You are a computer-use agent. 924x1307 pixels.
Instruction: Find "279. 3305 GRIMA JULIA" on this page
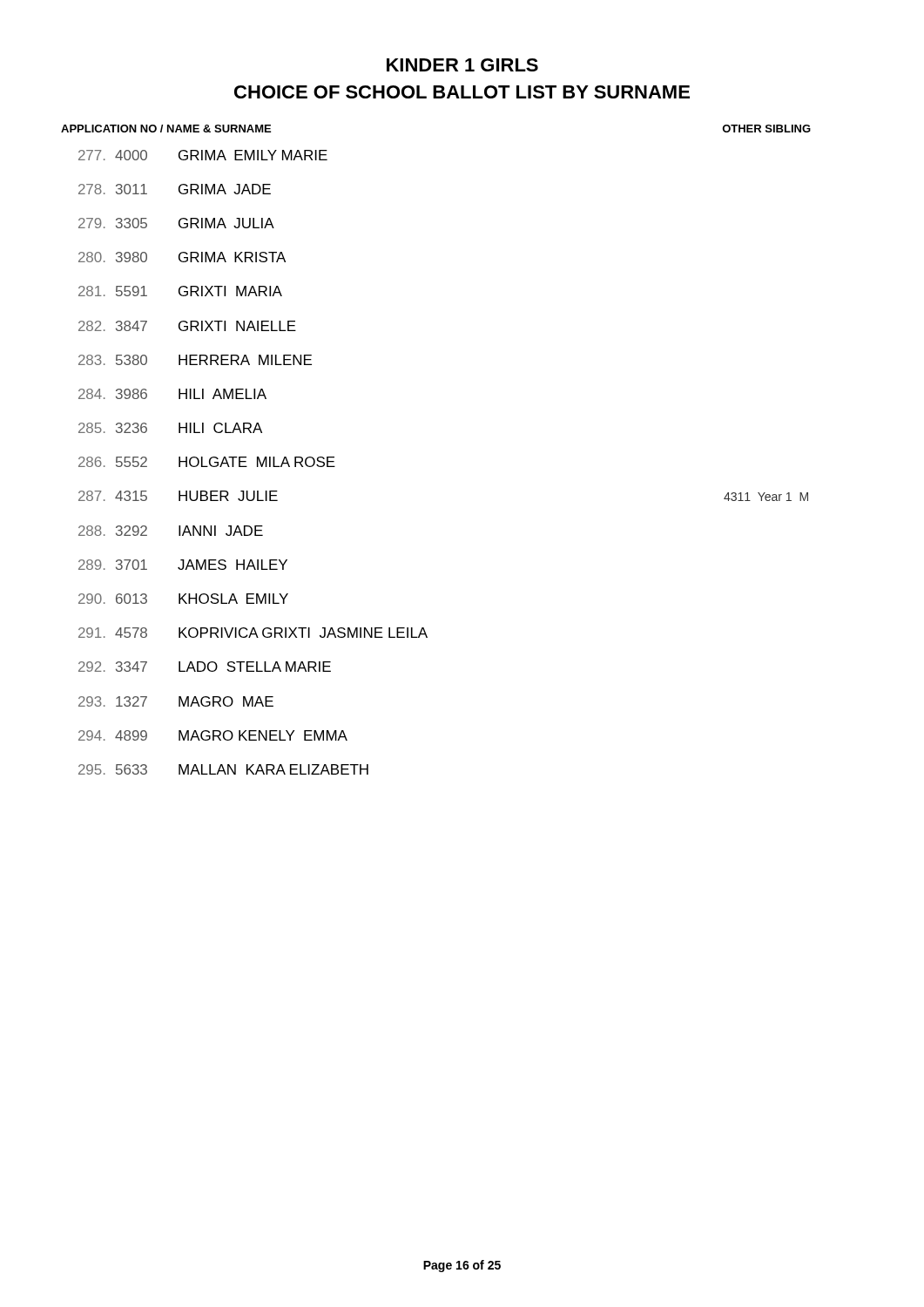(176, 223)
